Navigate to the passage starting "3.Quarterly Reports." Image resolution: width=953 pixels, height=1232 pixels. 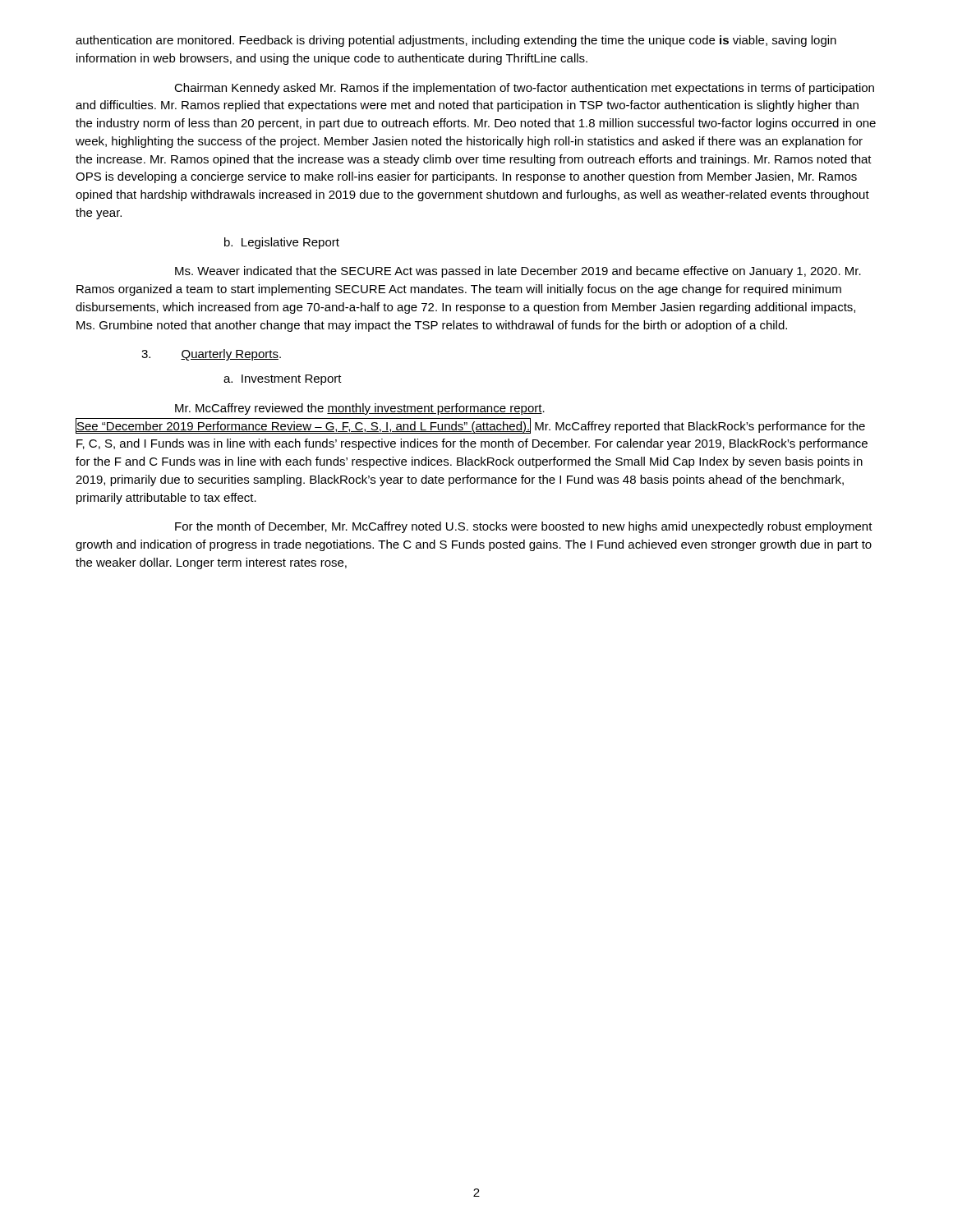212,354
